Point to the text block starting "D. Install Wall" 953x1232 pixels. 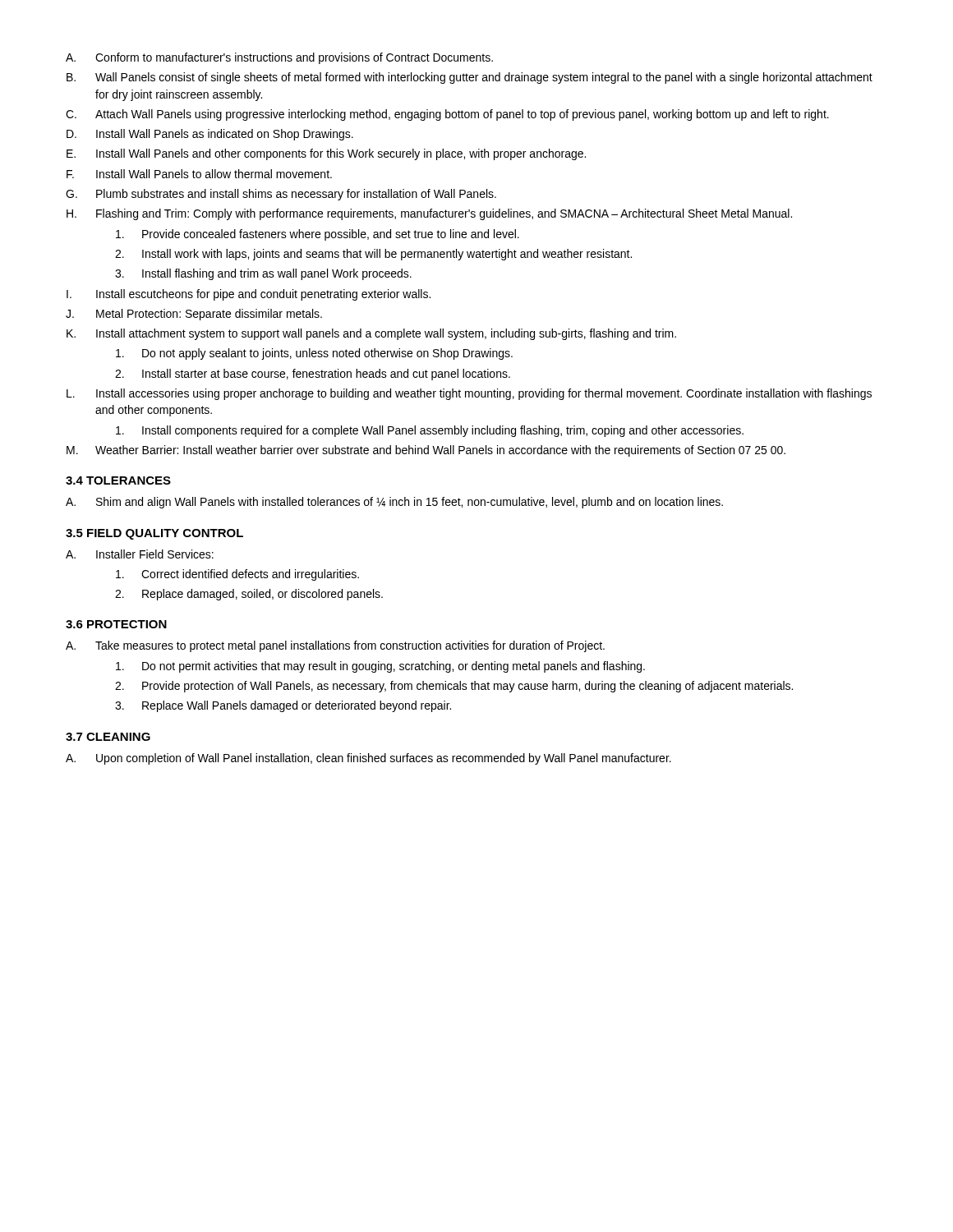tap(210, 135)
